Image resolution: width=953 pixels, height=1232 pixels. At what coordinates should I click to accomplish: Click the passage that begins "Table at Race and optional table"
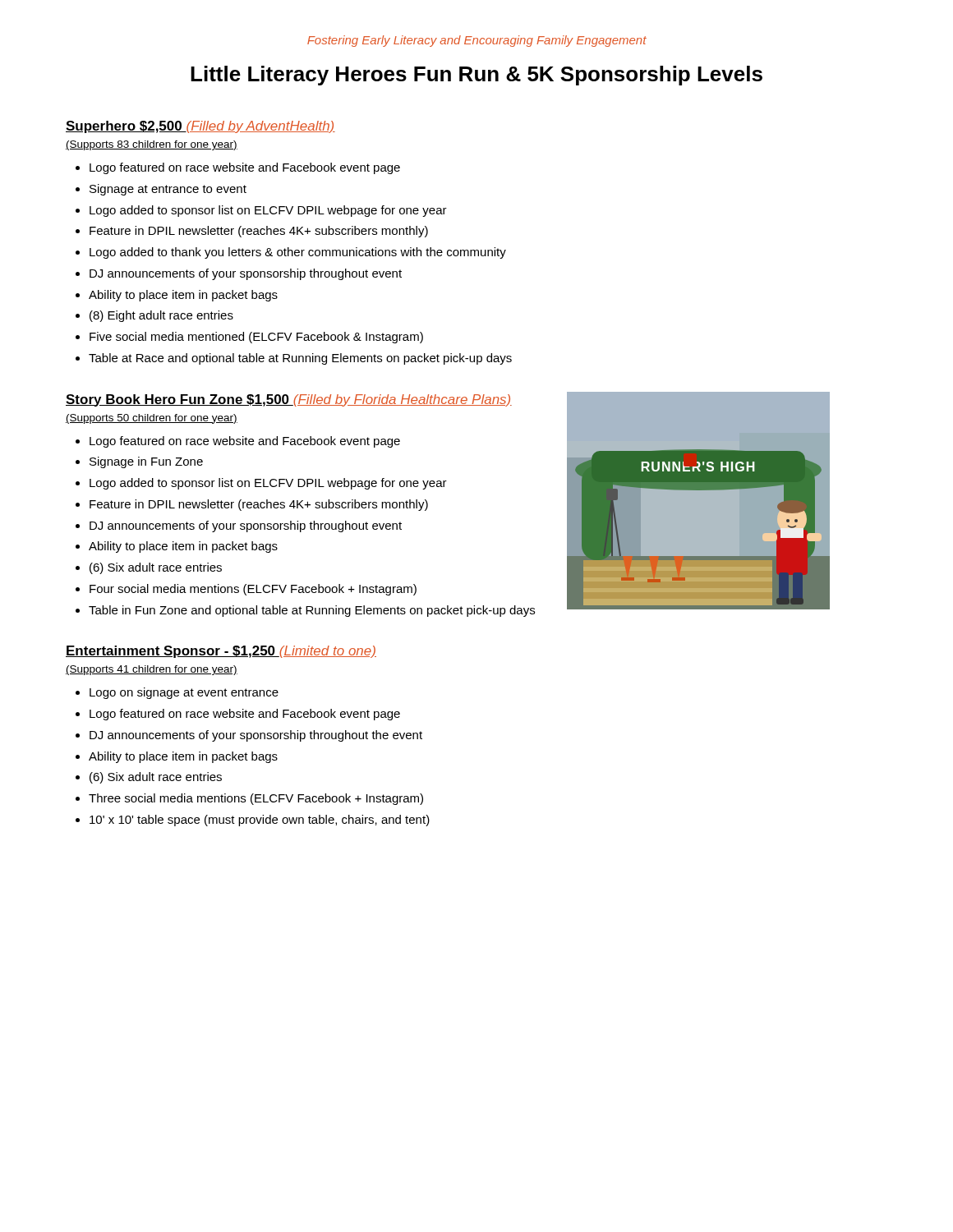click(x=300, y=357)
